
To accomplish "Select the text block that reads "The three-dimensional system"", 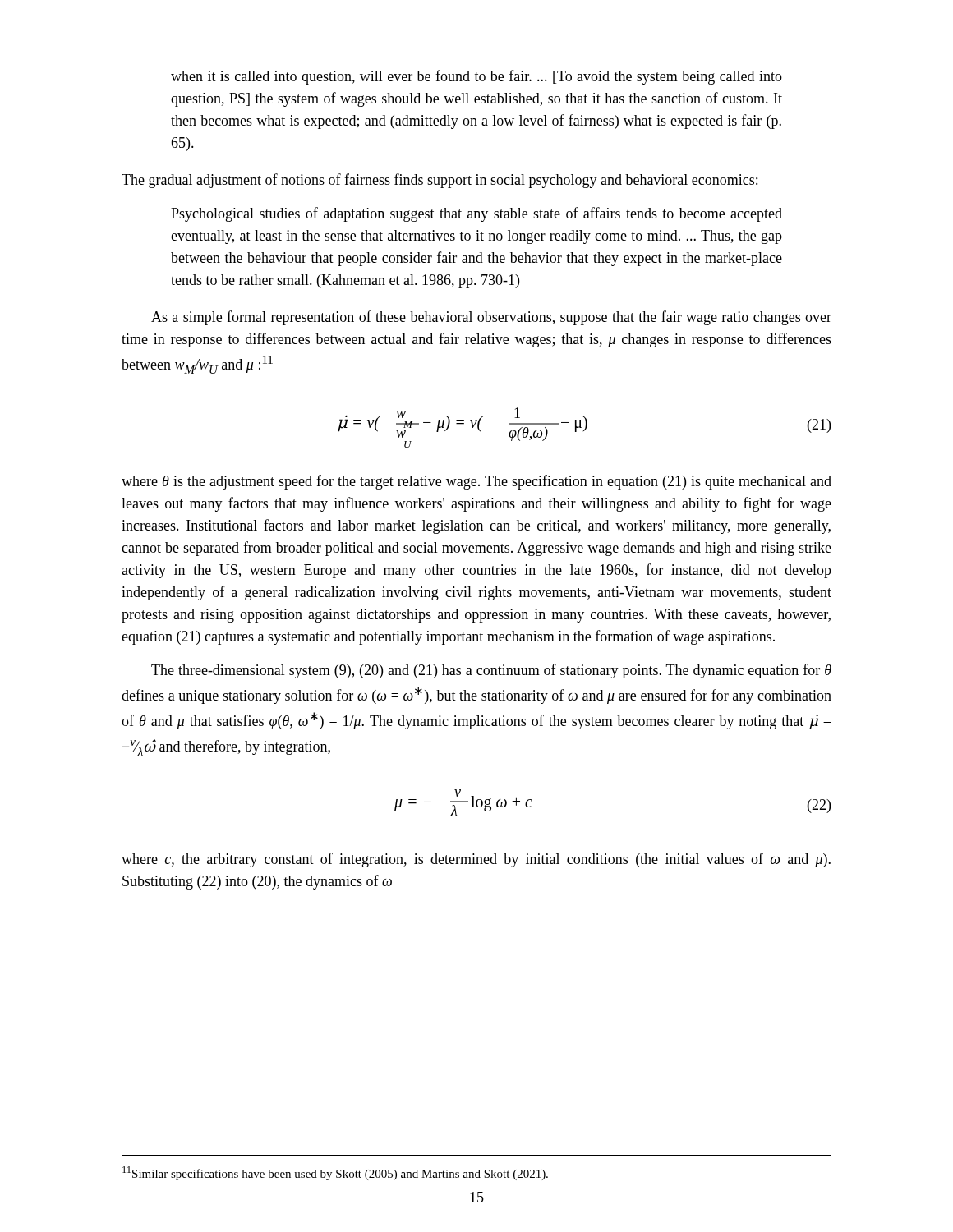I will click(476, 710).
